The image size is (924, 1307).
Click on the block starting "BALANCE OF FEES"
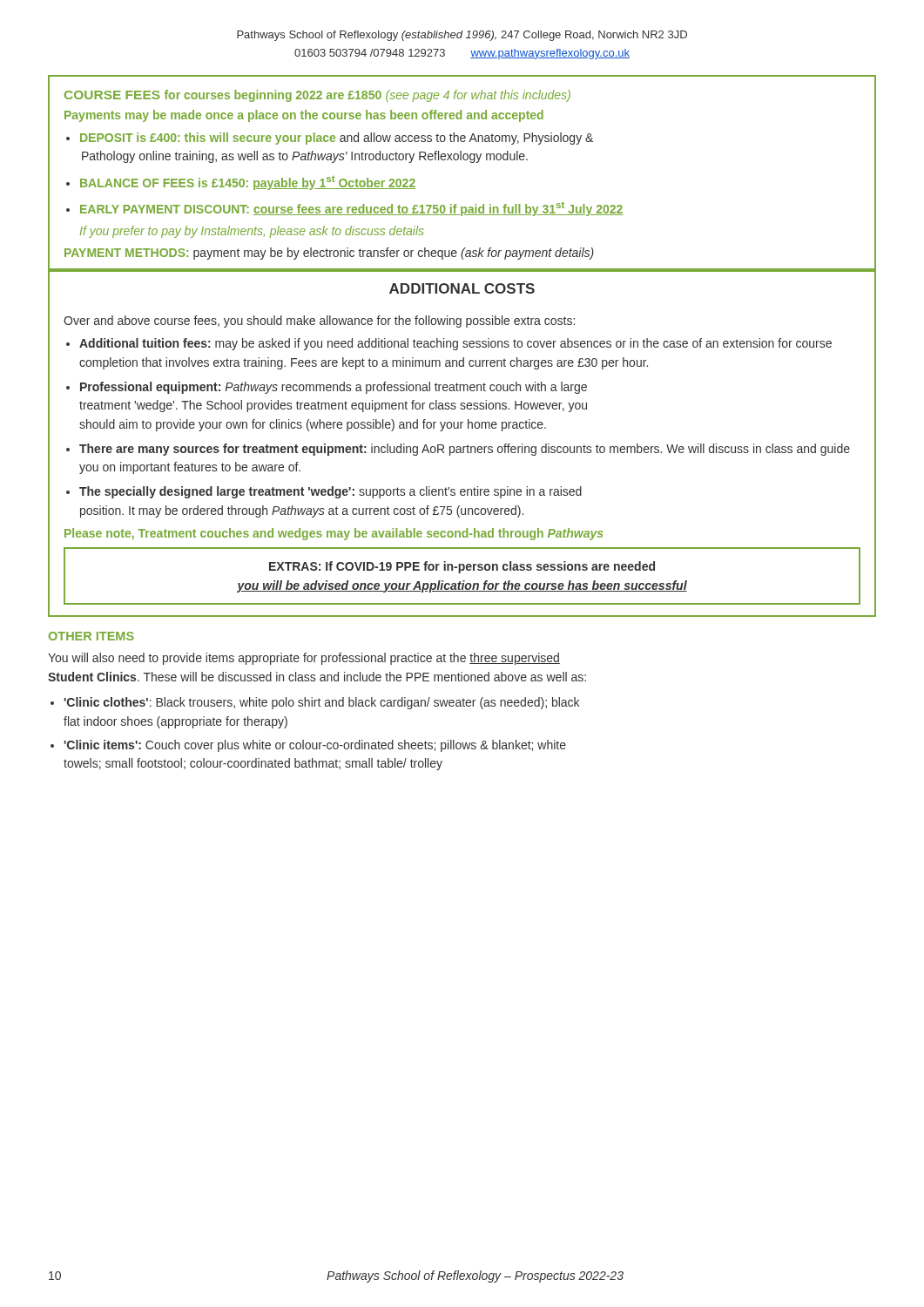click(x=247, y=181)
